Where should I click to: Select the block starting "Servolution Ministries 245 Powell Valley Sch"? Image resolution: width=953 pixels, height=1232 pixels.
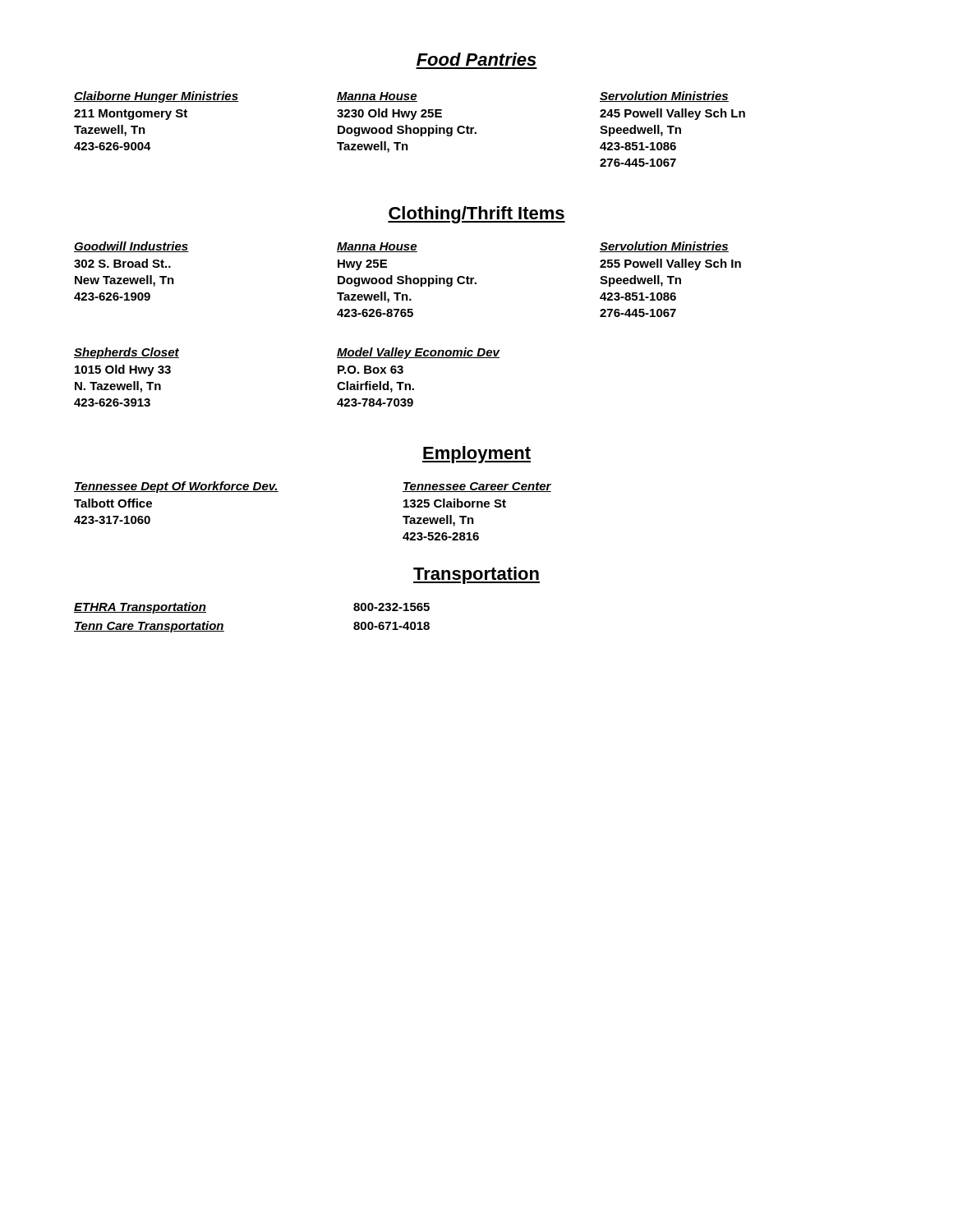click(664, 97)
